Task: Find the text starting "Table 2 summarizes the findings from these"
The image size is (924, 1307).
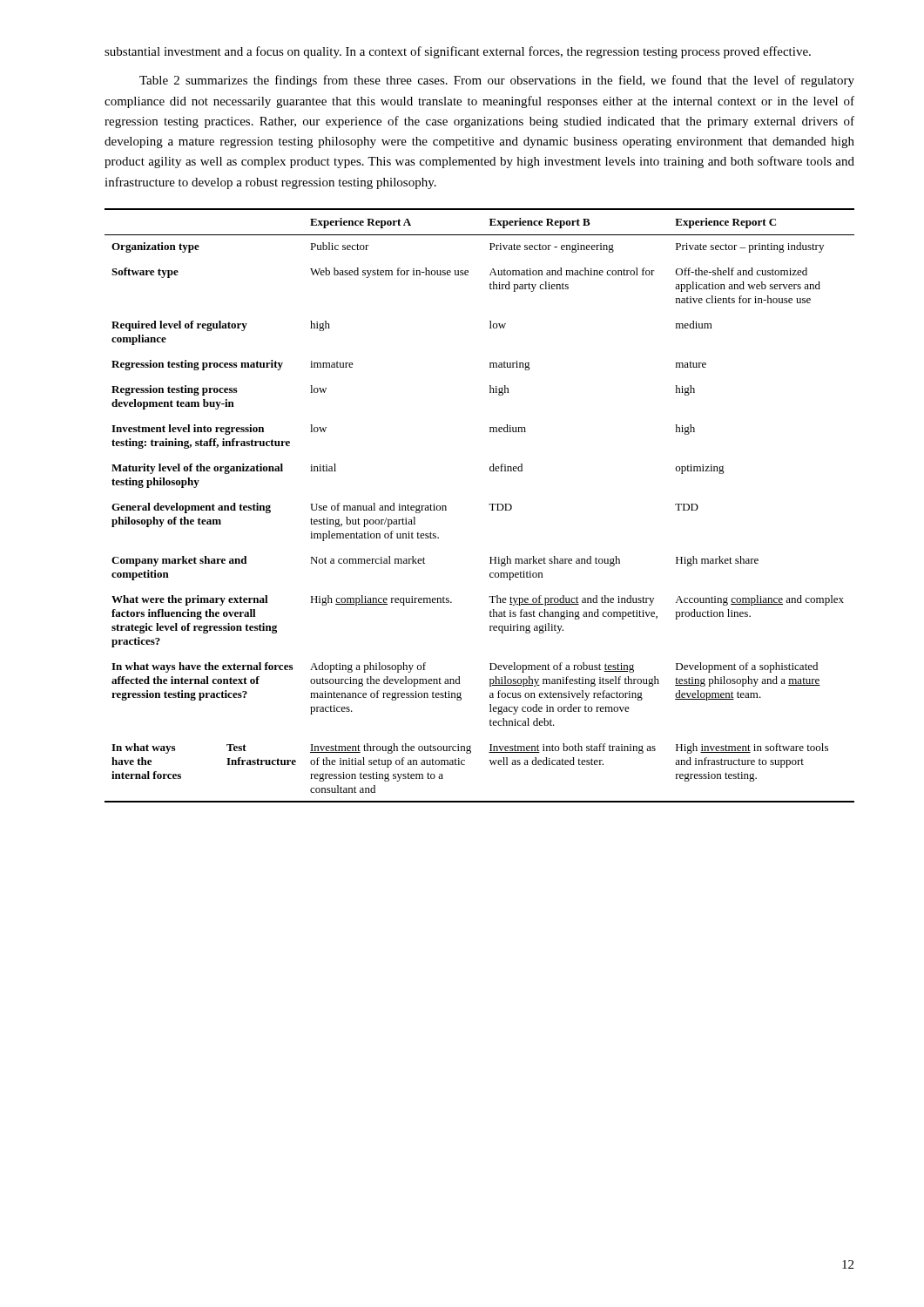Action: (x=479, y=132)
